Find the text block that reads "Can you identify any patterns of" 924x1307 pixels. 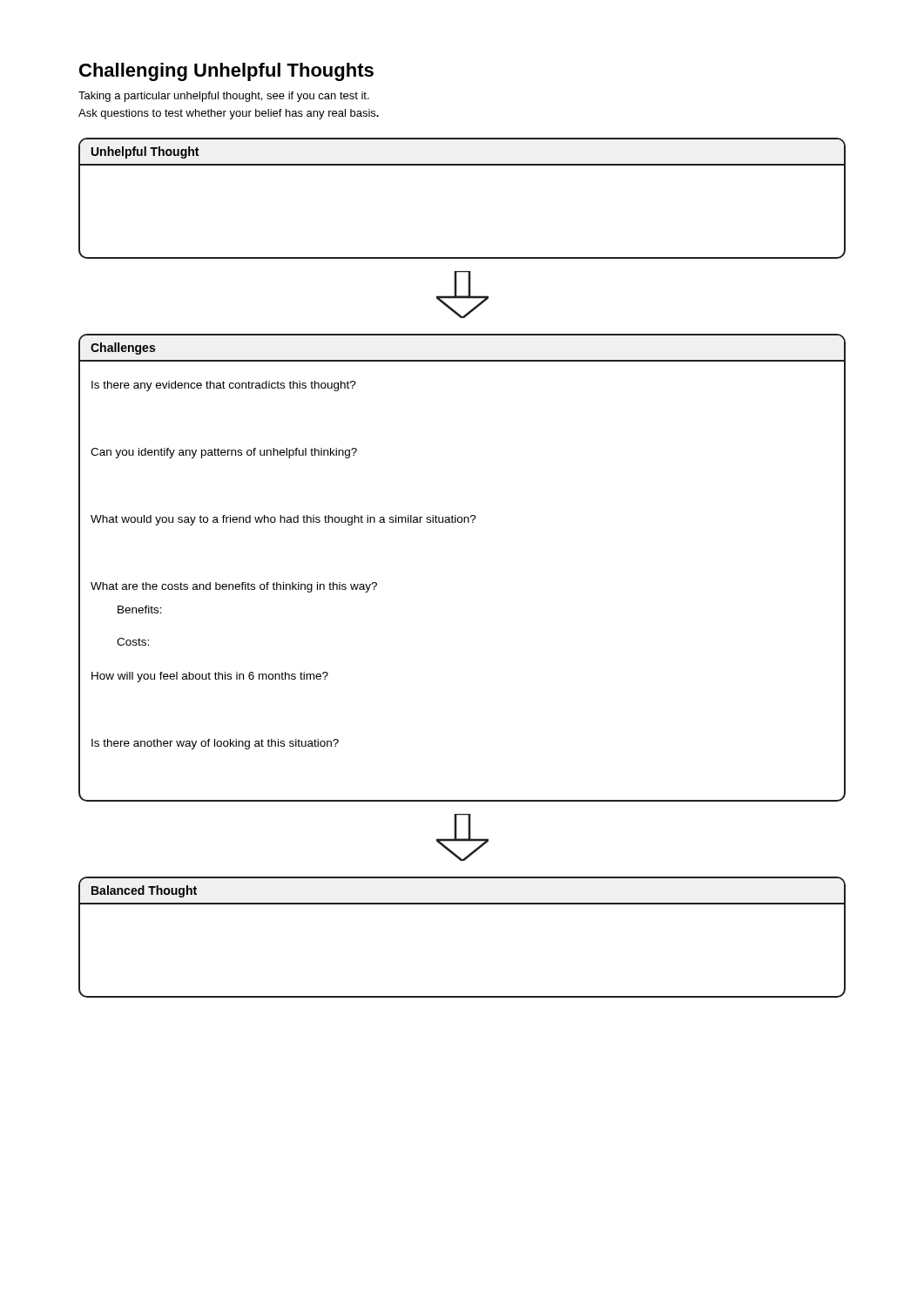coord(224,452)
